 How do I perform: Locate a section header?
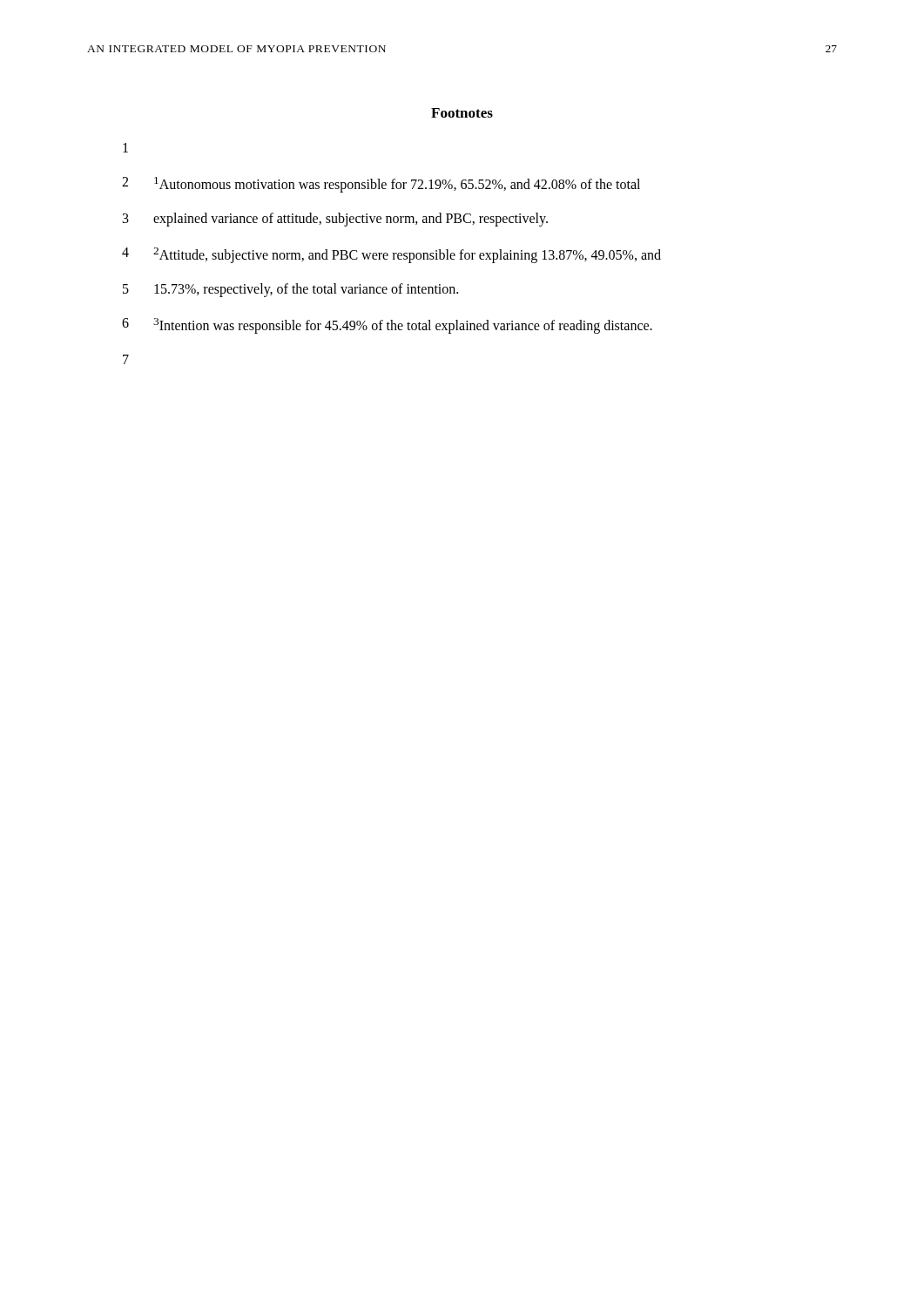[x=462, y=113]
